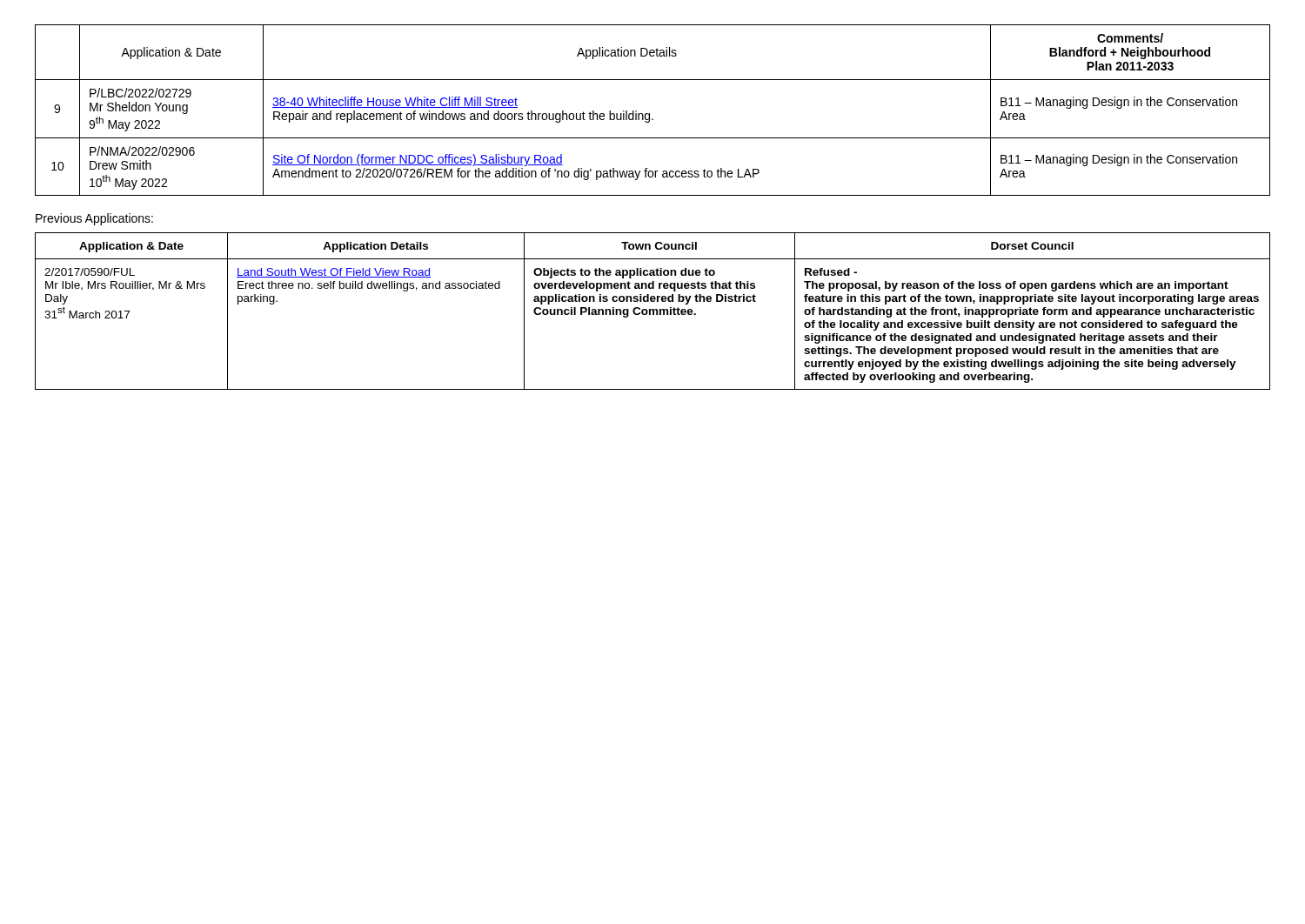Select the table that reads "P/NMA/2022/02906 Drew Smith"
This screenshot has height=924, width=1305.
(652, 110)
